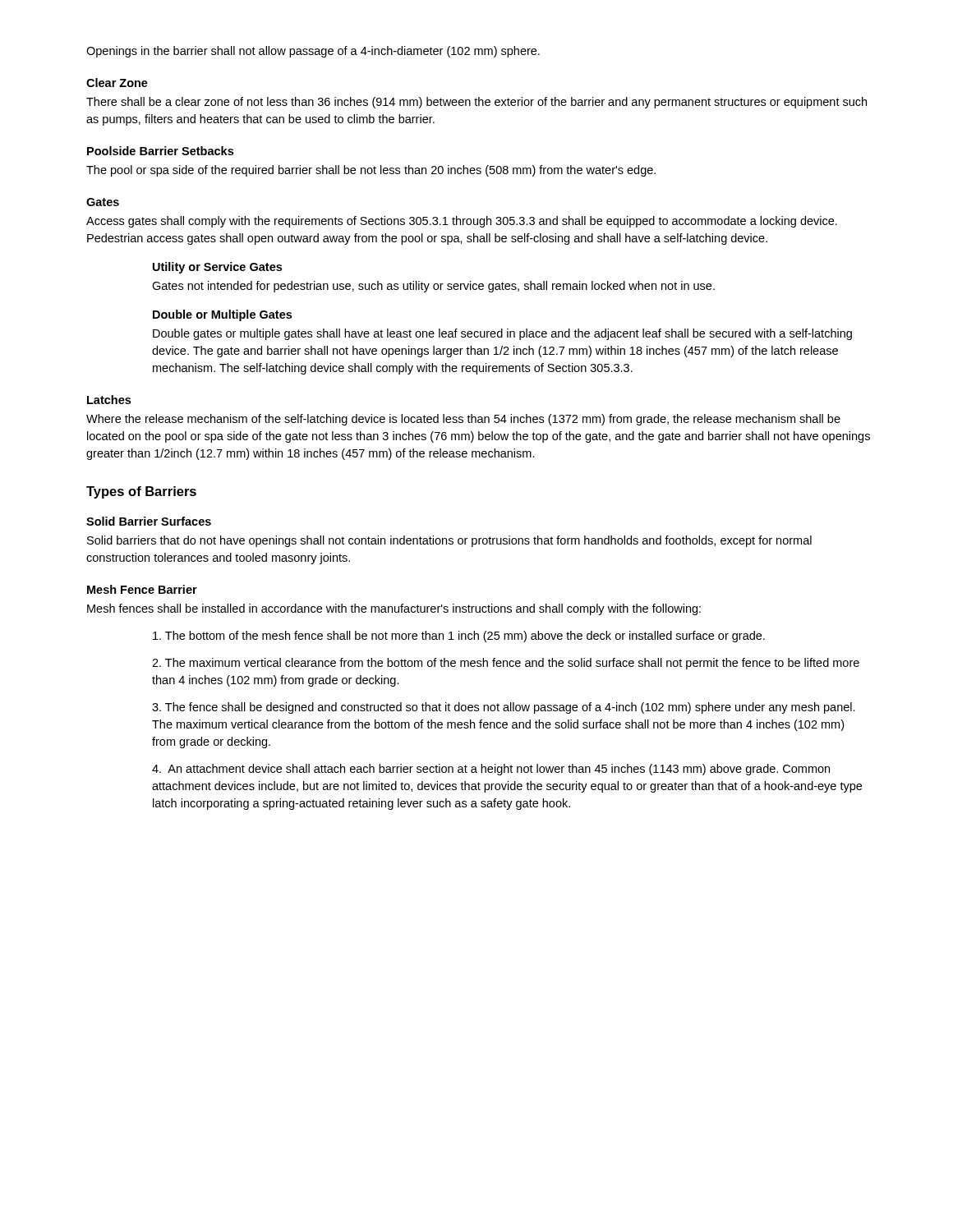The height and width of the screenshot is (1232, 953).
Task: Navigate to the element starting "4. An attachment device shall attach"
Action: click(507, 786)
